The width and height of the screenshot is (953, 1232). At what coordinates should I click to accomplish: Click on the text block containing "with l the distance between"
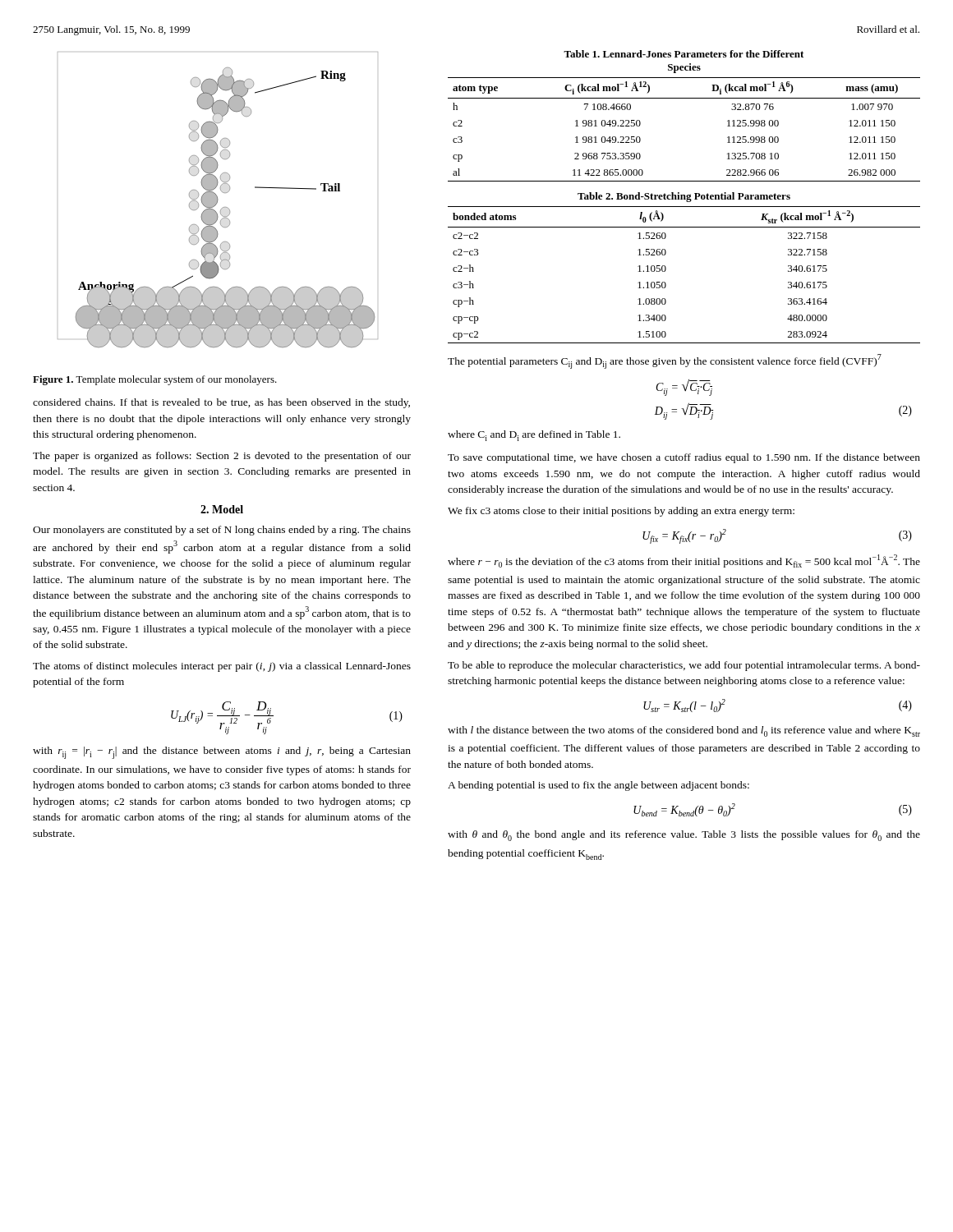coord(684,747)
